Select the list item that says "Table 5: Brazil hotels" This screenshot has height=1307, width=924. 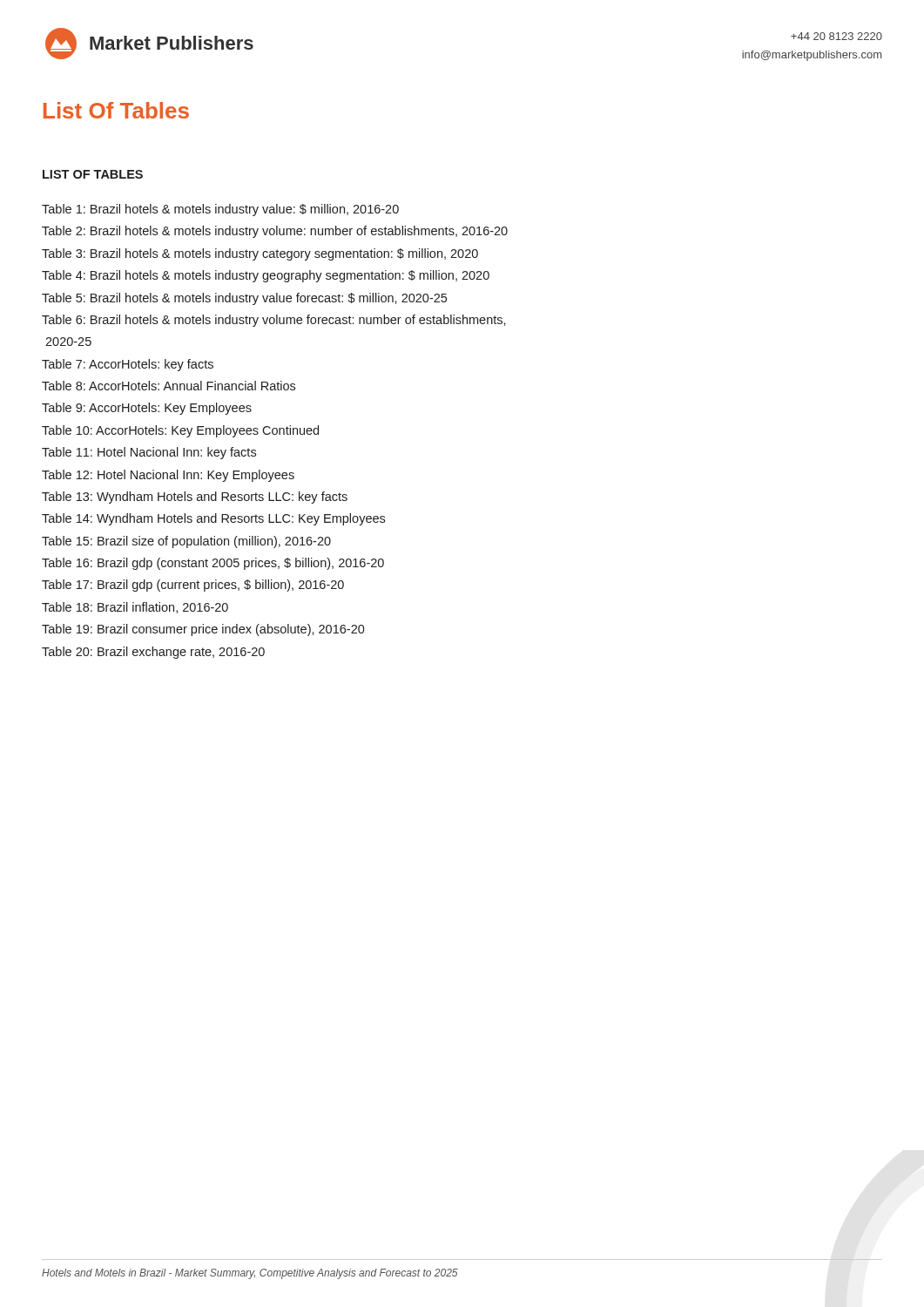pos(245,298)
